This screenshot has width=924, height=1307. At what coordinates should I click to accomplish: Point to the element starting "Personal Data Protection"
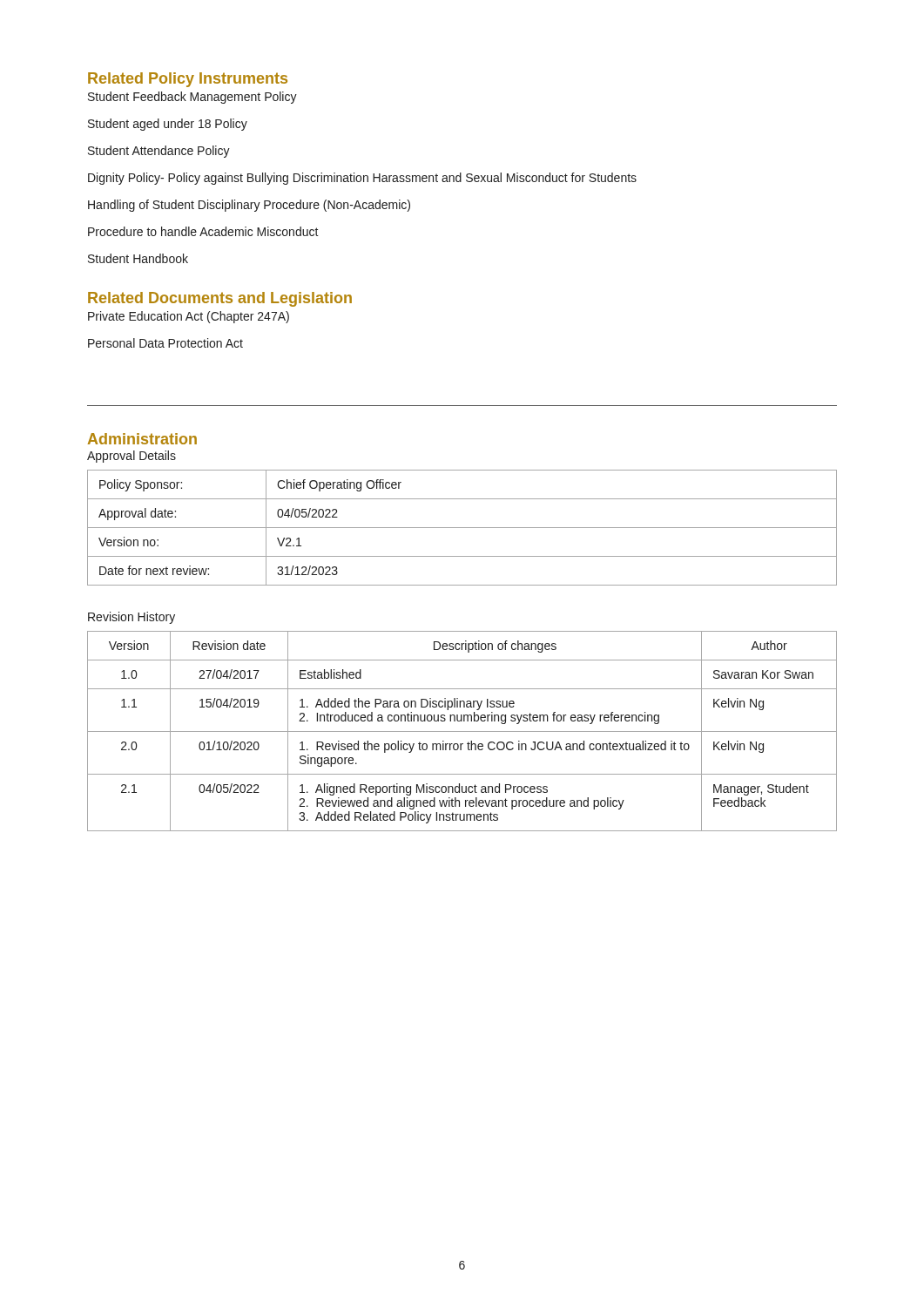(x=165, y=343)
